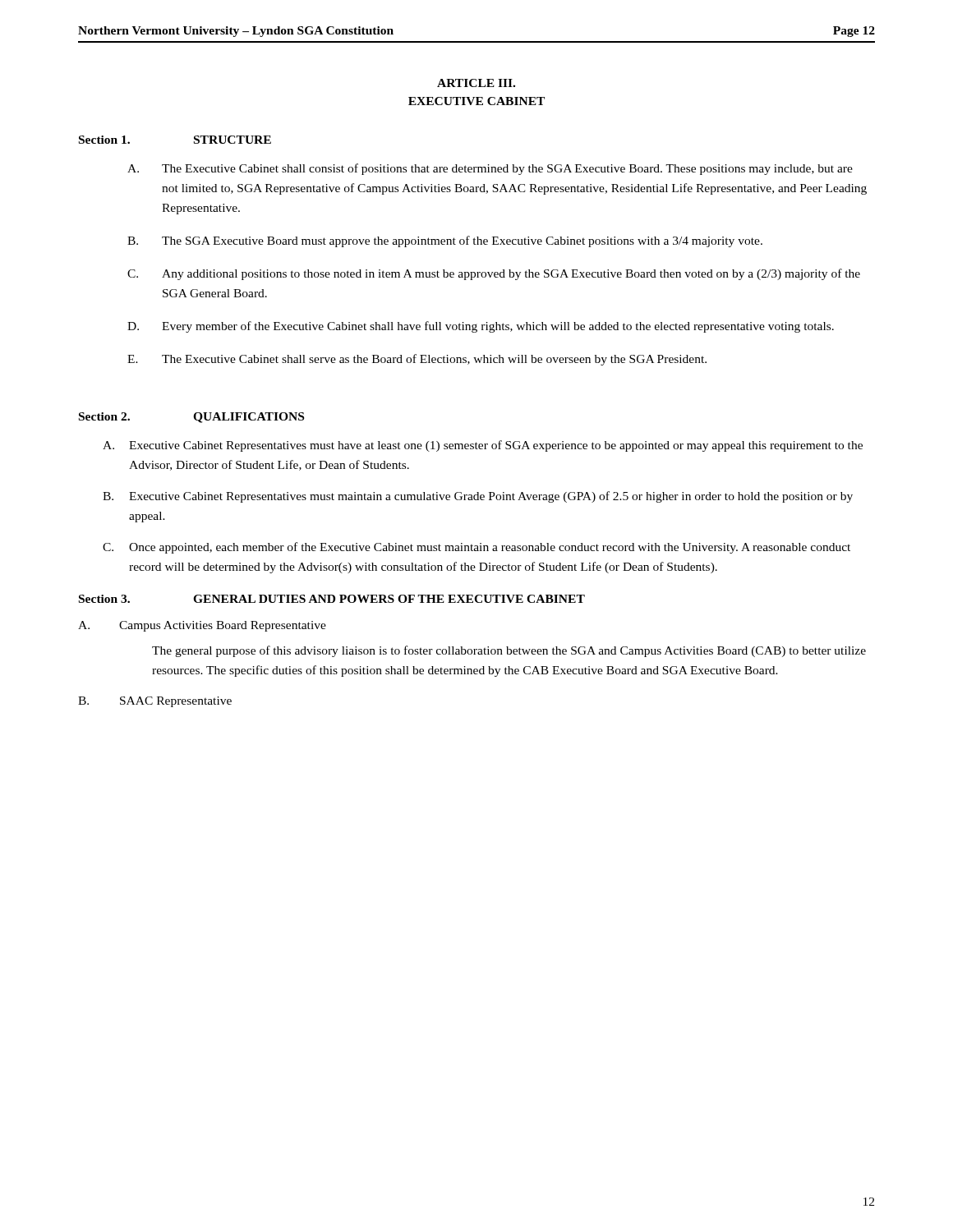Screen dimensions: 1232x953
Task: Locate the section header that reads "Section 3. GENERAL DUTIES"
Action: coord(331,598)
